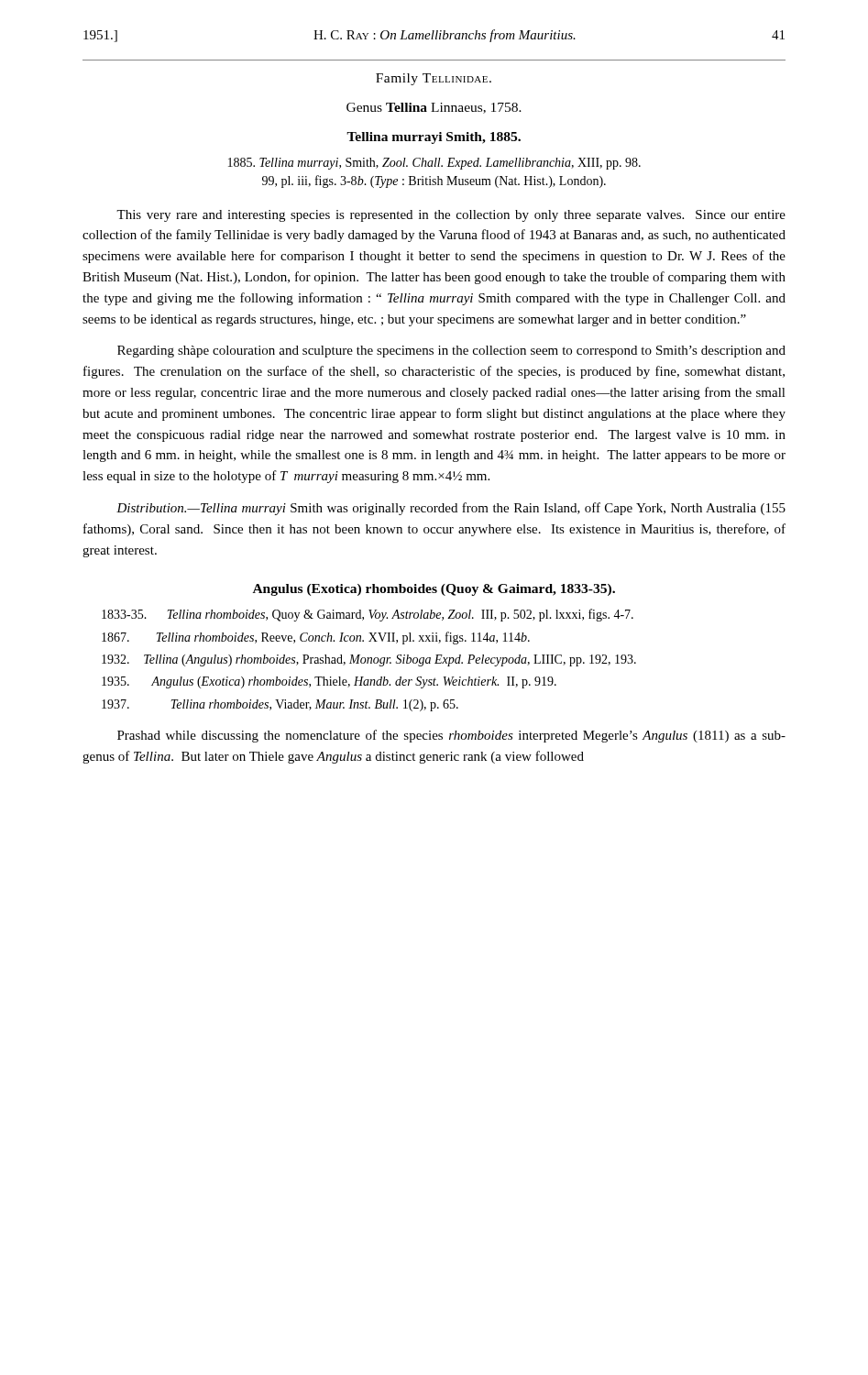
Task: Where does it say "Family Tellinidae."?
Action: tap(434, 77)
